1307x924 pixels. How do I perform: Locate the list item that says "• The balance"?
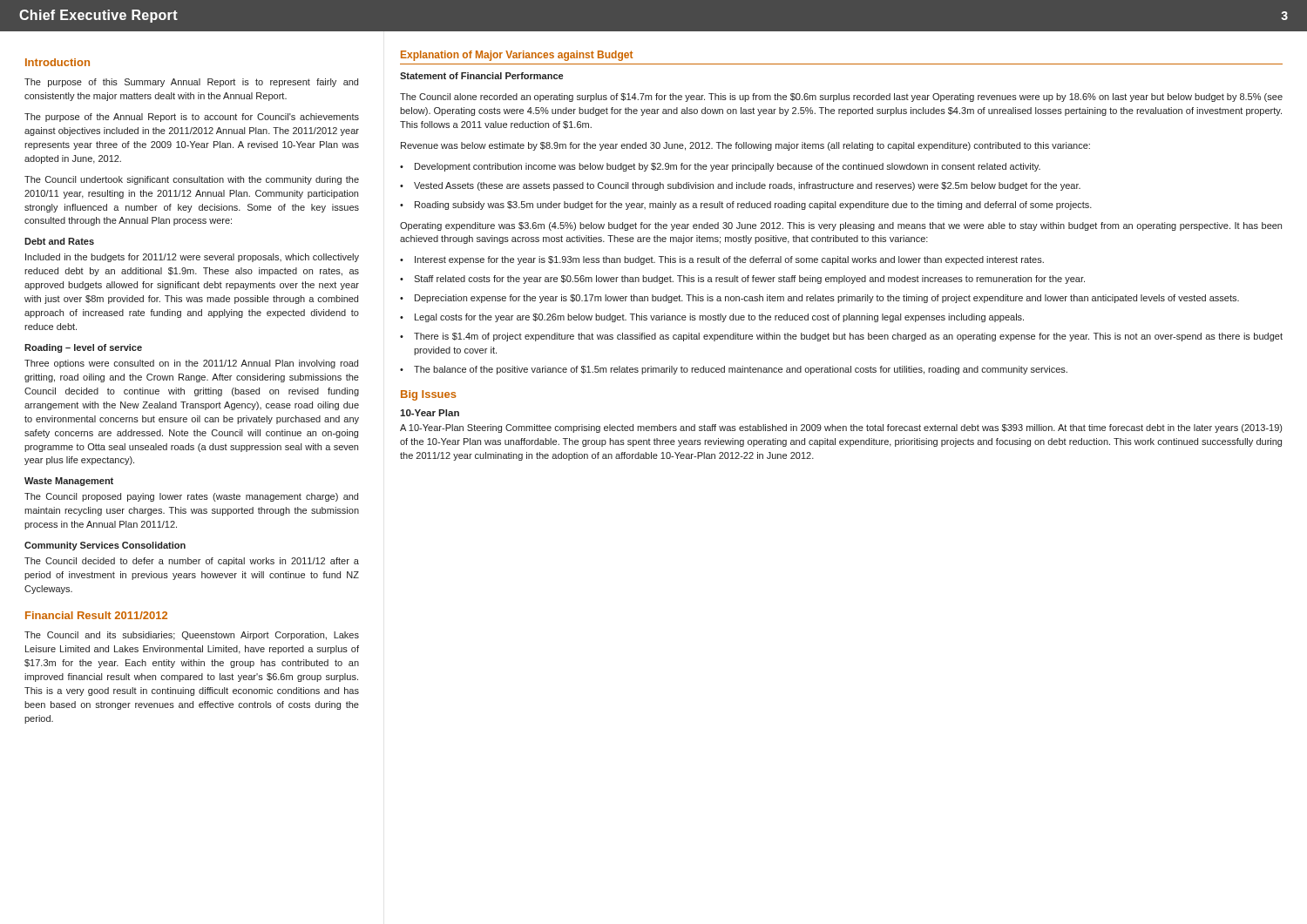click(x=841, y=370)
